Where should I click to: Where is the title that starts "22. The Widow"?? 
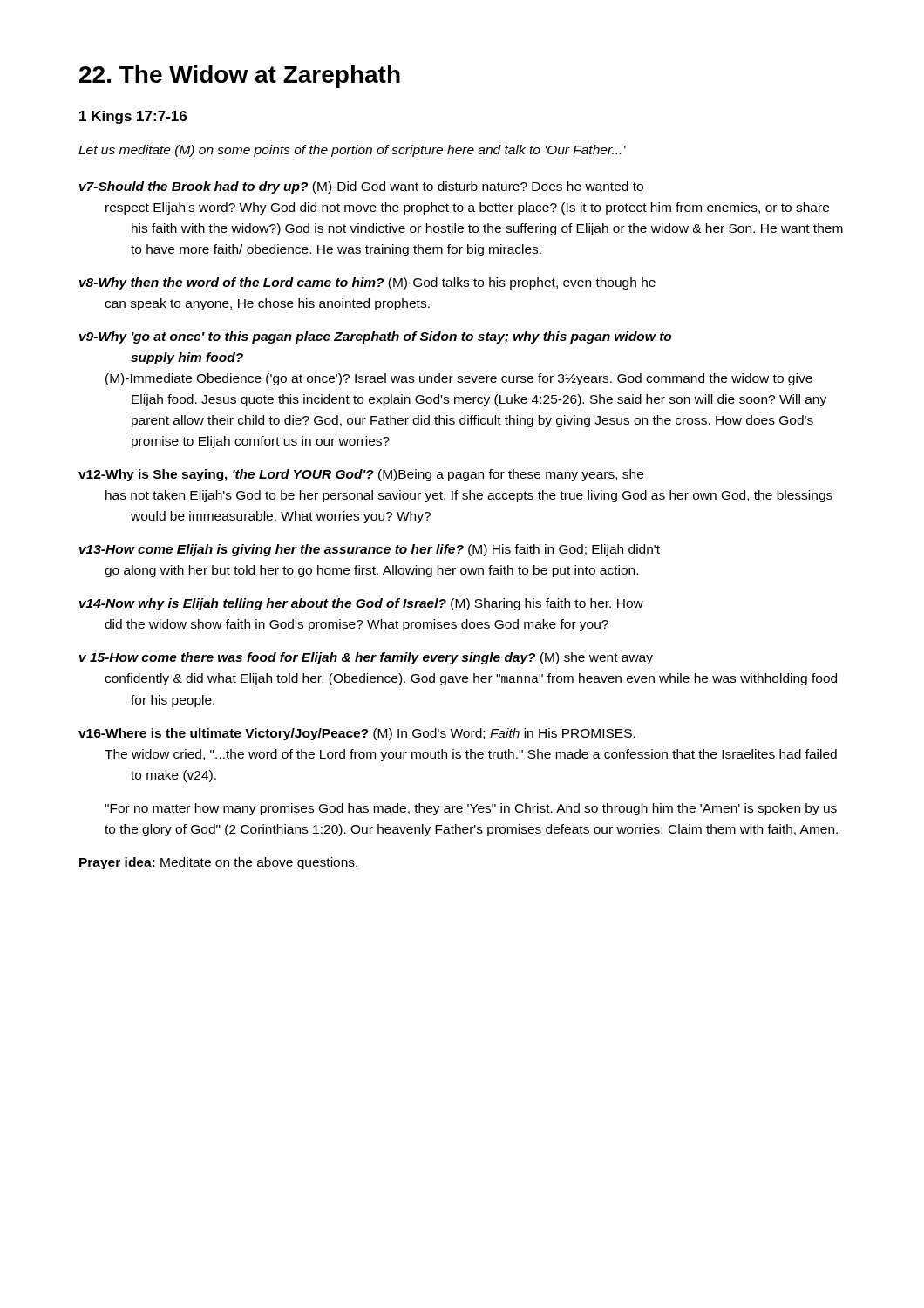coord(240,75)
